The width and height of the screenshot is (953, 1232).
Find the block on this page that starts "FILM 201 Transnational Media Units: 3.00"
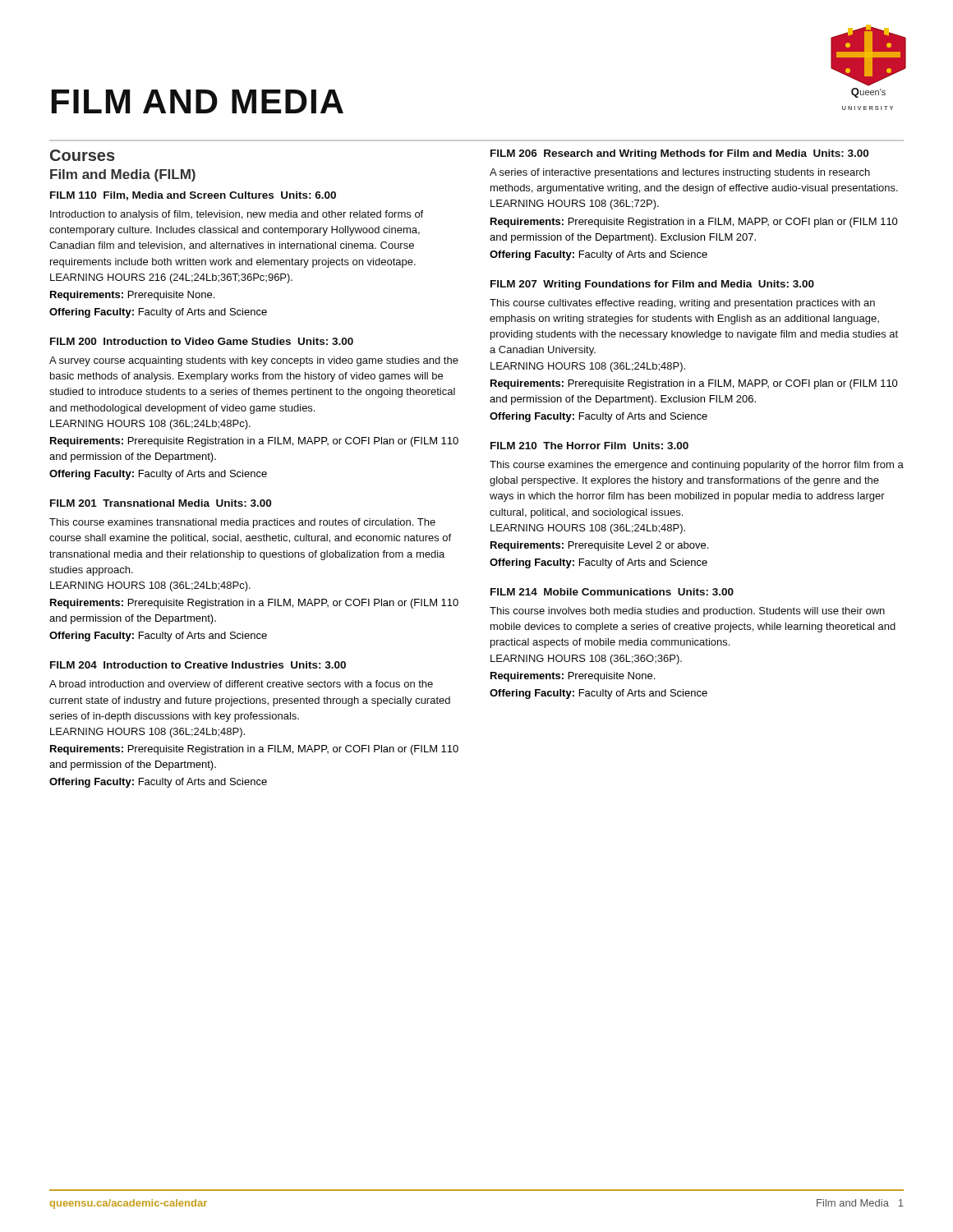coord(161,503)
